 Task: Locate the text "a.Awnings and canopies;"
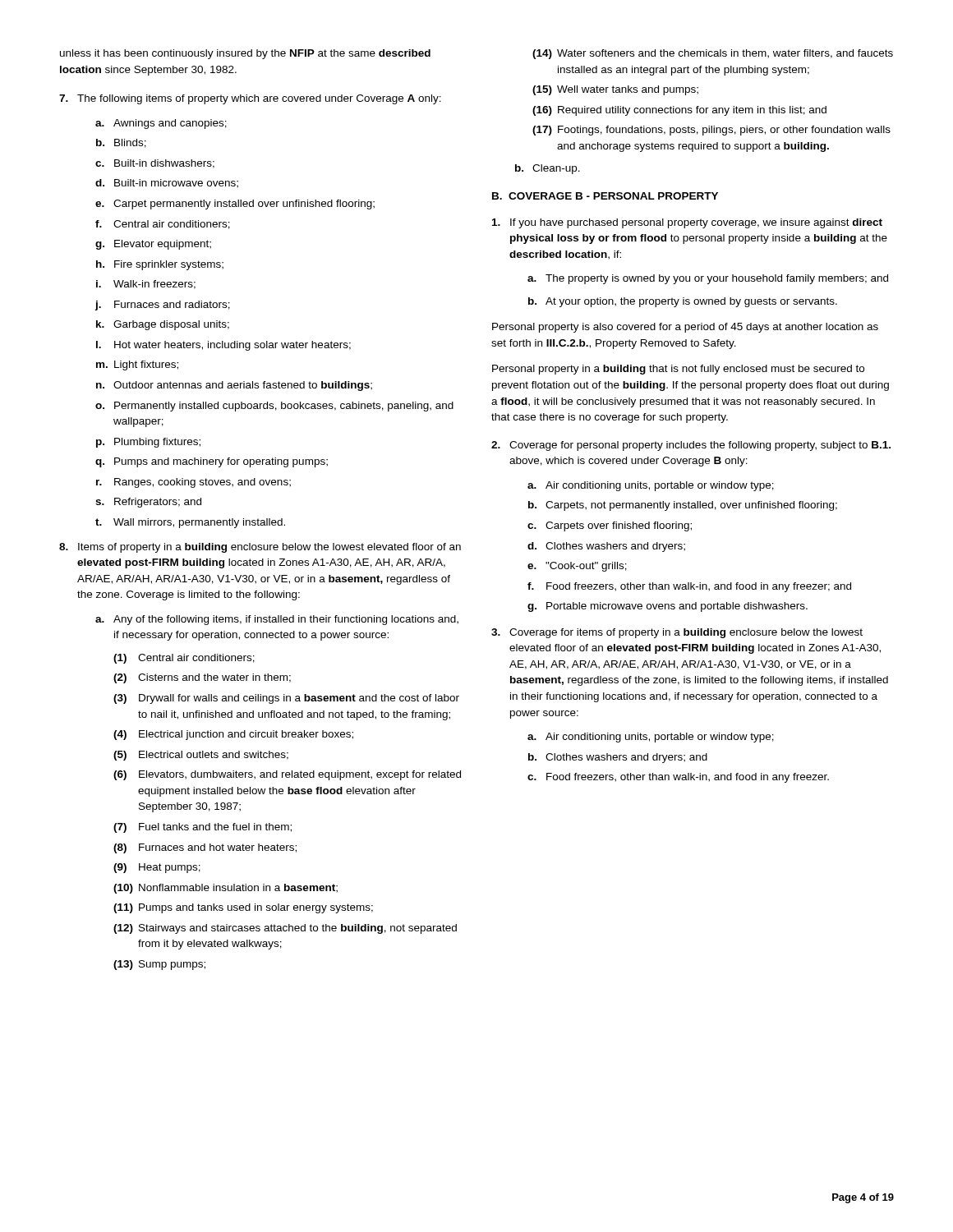click(161, 124)
